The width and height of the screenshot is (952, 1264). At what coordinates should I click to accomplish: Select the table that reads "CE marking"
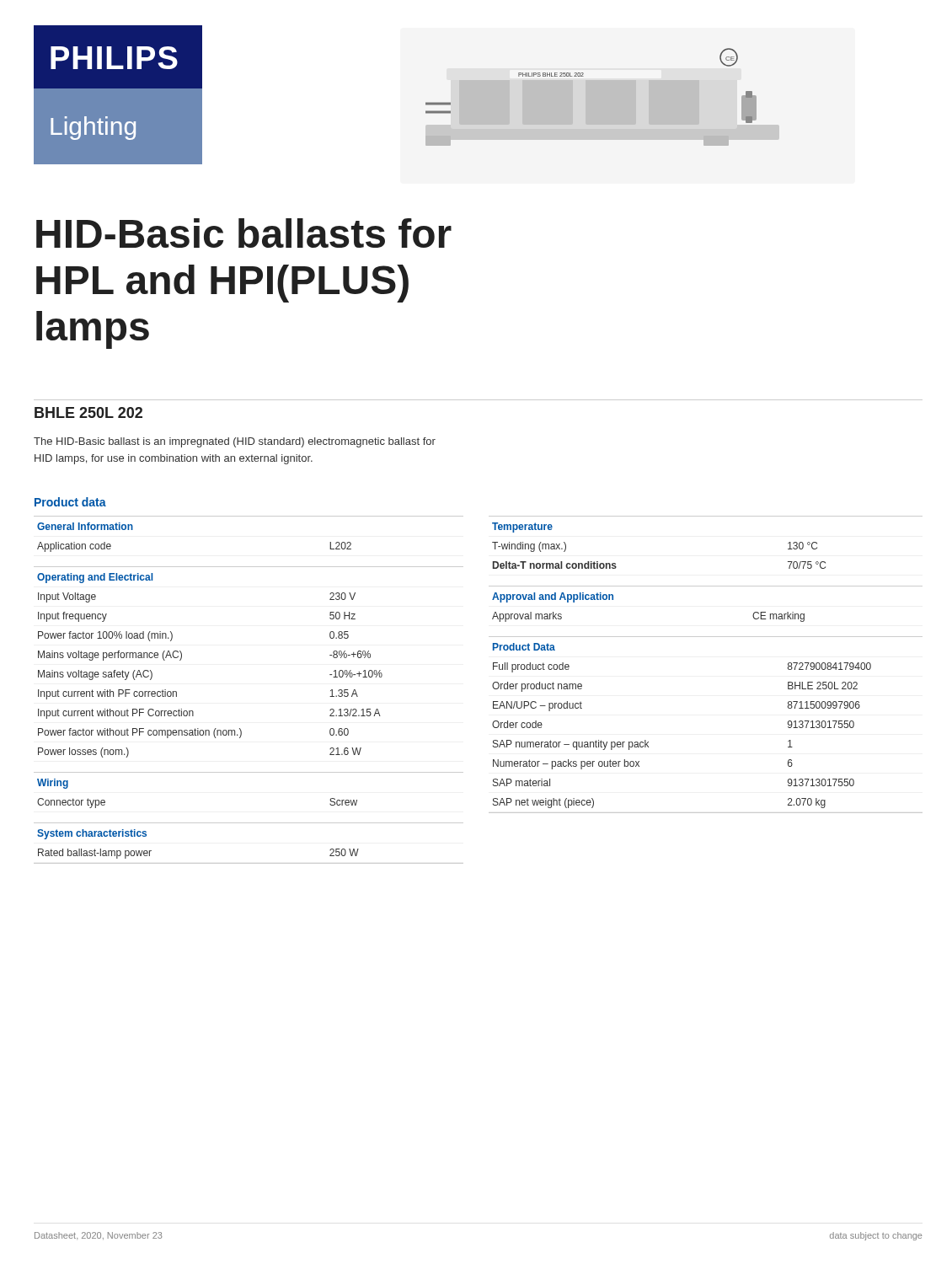(706, 606)
